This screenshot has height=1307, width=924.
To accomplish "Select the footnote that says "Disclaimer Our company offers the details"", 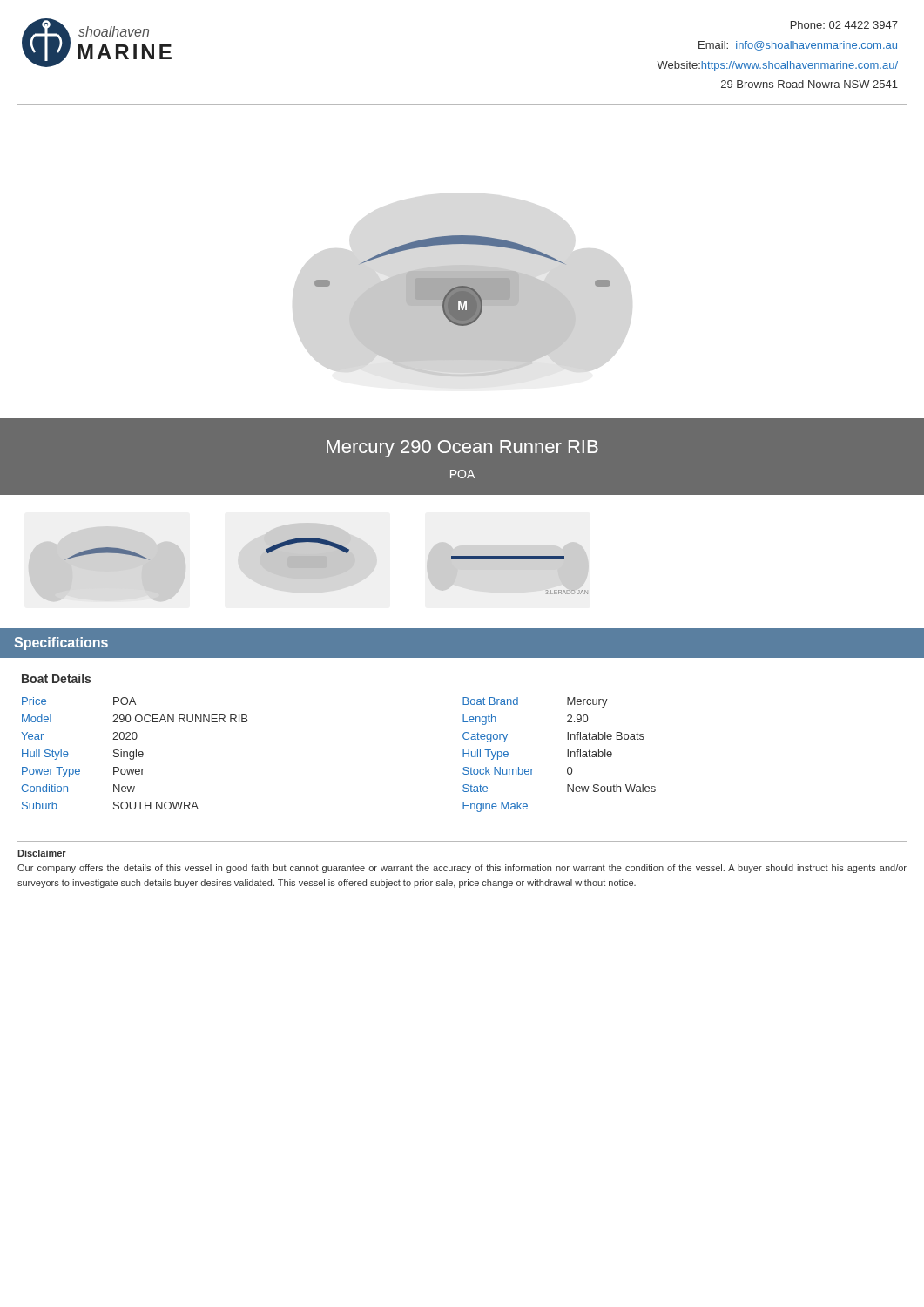I will pos(462,869).
